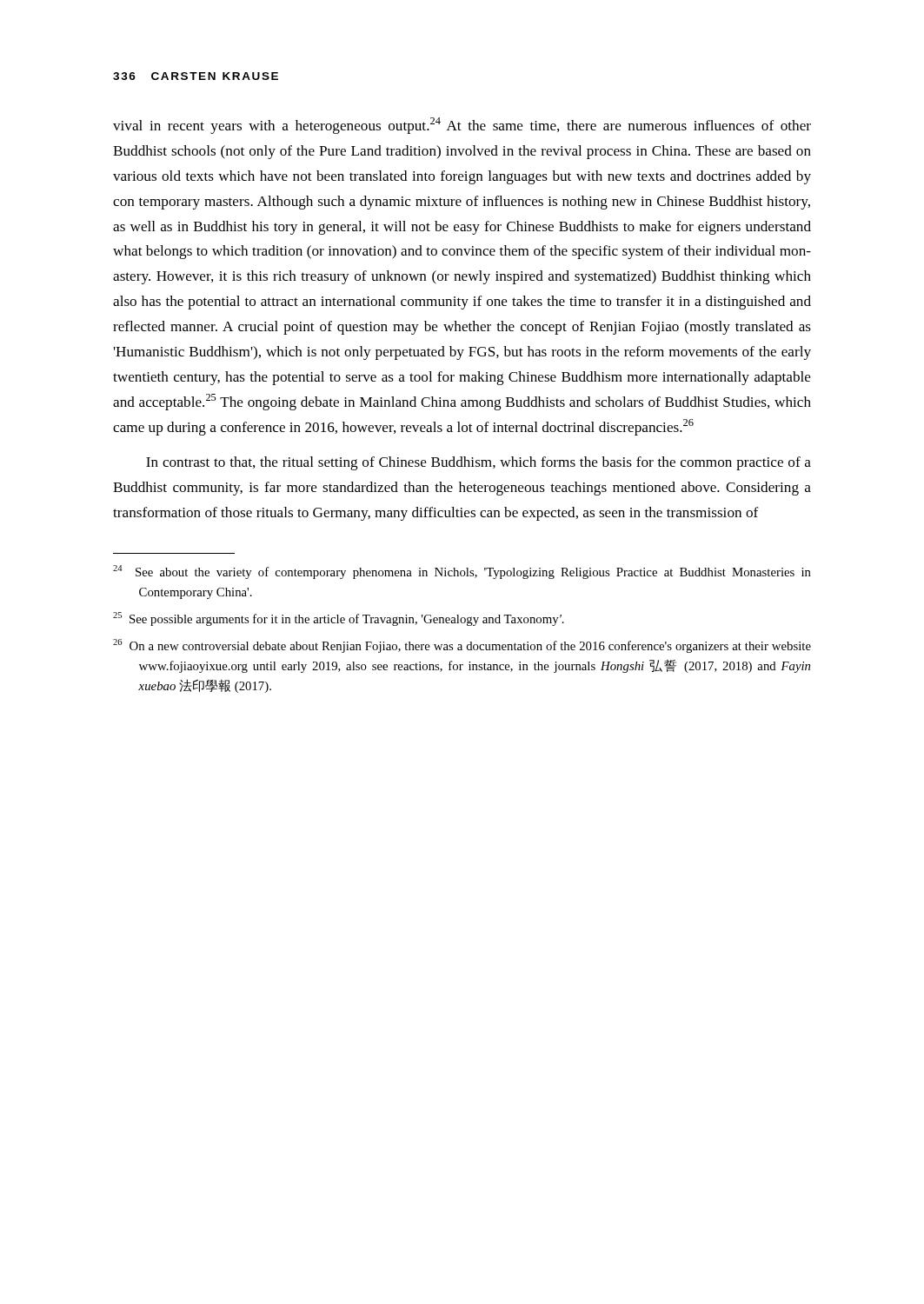Navigate to the element starting "25 See possible"
The height and width of the screenshot is (1304, 924).
point(339,618)
